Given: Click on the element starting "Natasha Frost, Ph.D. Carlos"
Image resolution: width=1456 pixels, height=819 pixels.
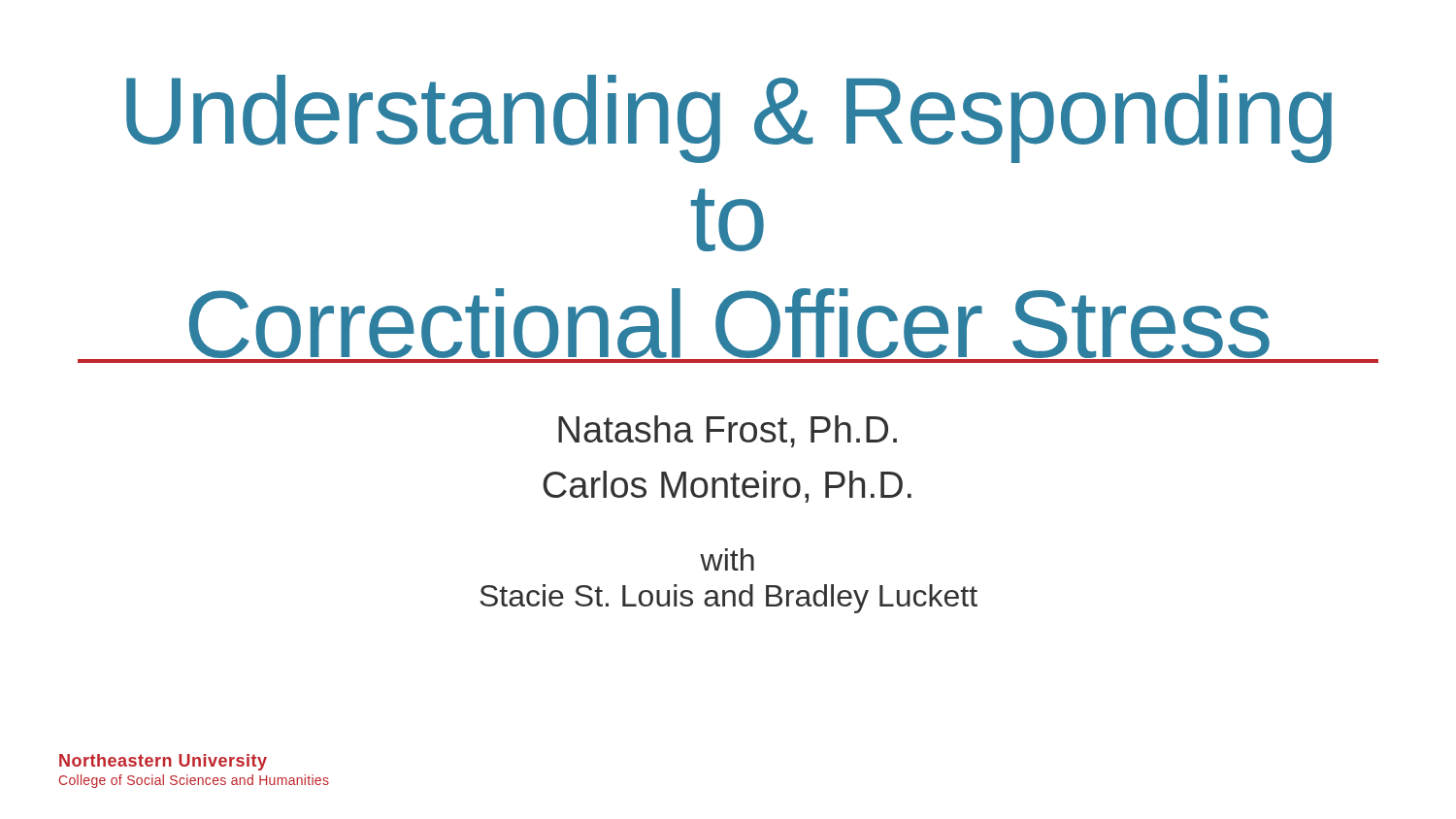Looking at the screenshot, I should click(x=728, y=508).
